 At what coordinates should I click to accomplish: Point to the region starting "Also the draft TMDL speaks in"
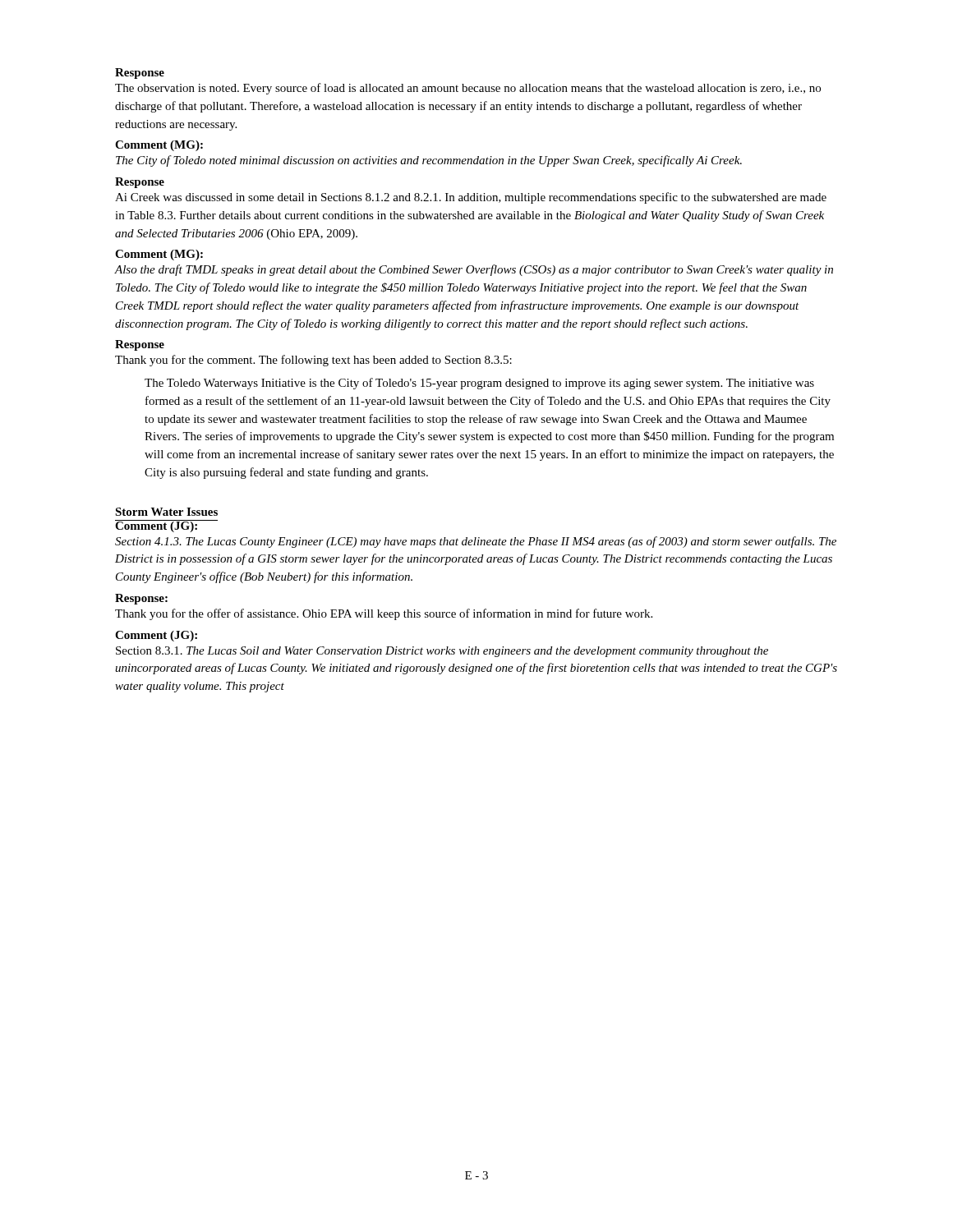pyautogui.click(x=474, y=296)
